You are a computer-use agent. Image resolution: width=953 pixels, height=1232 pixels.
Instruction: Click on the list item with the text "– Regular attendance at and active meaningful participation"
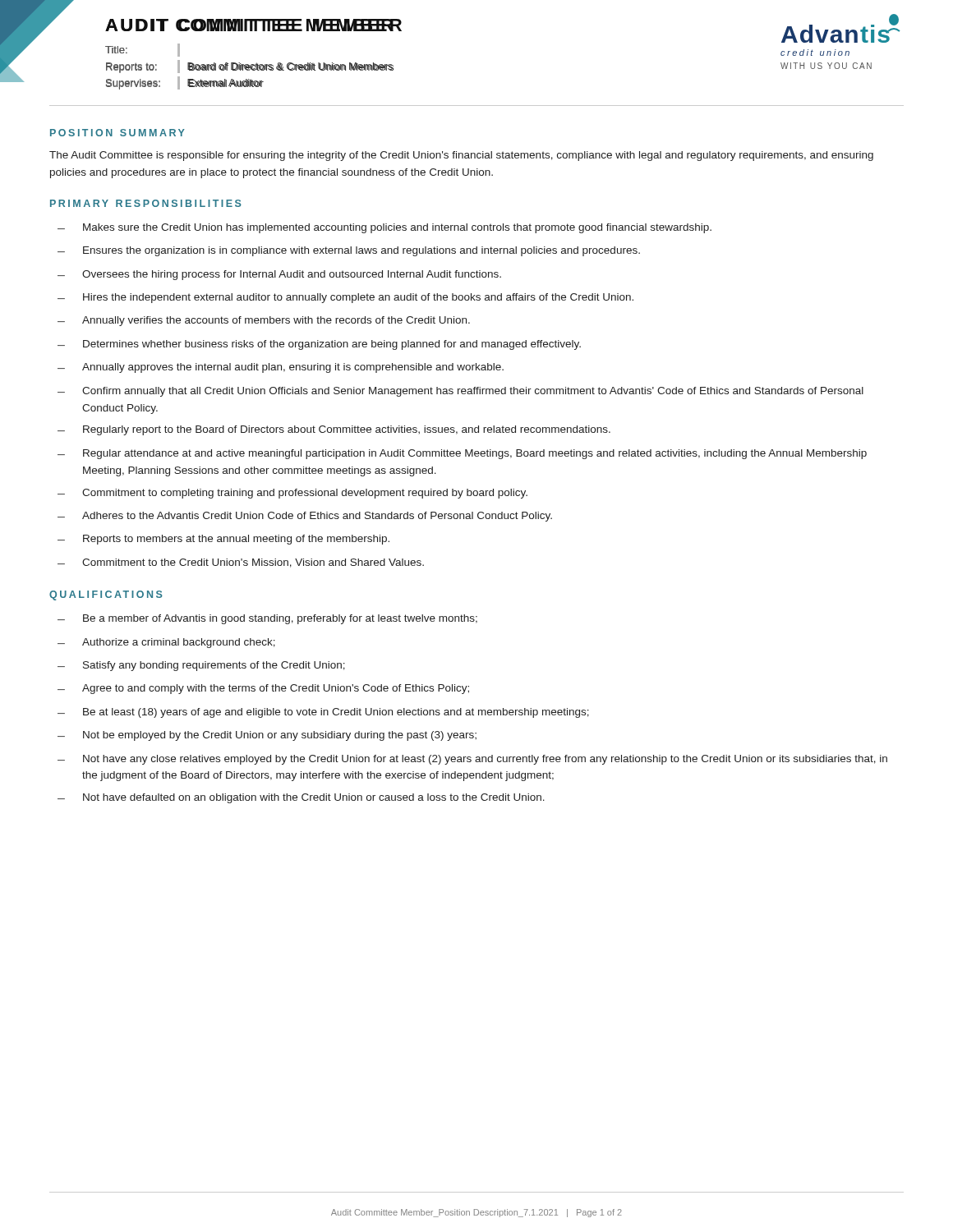click(476, 462)
